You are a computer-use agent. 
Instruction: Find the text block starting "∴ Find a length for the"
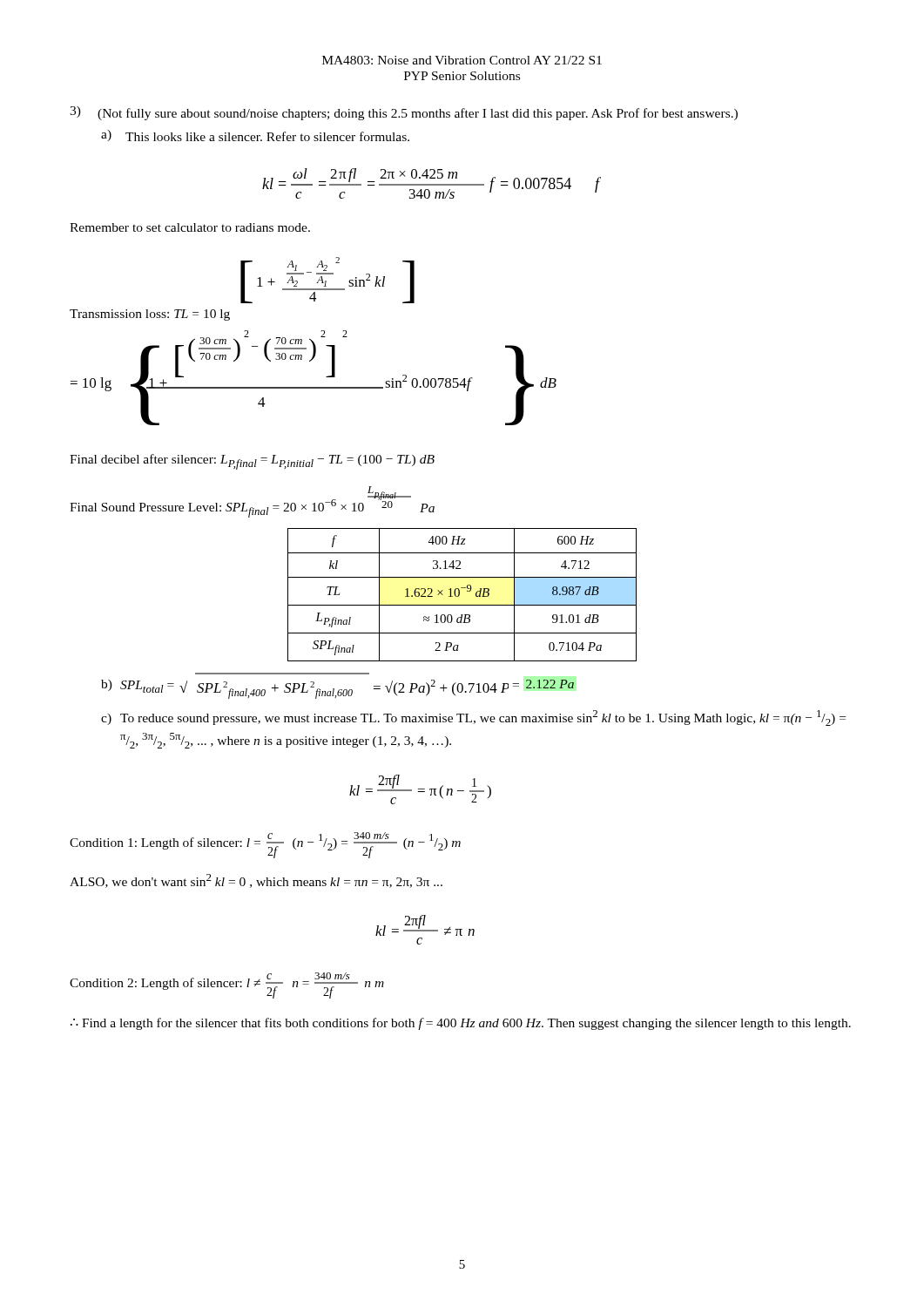point(461,1023)
